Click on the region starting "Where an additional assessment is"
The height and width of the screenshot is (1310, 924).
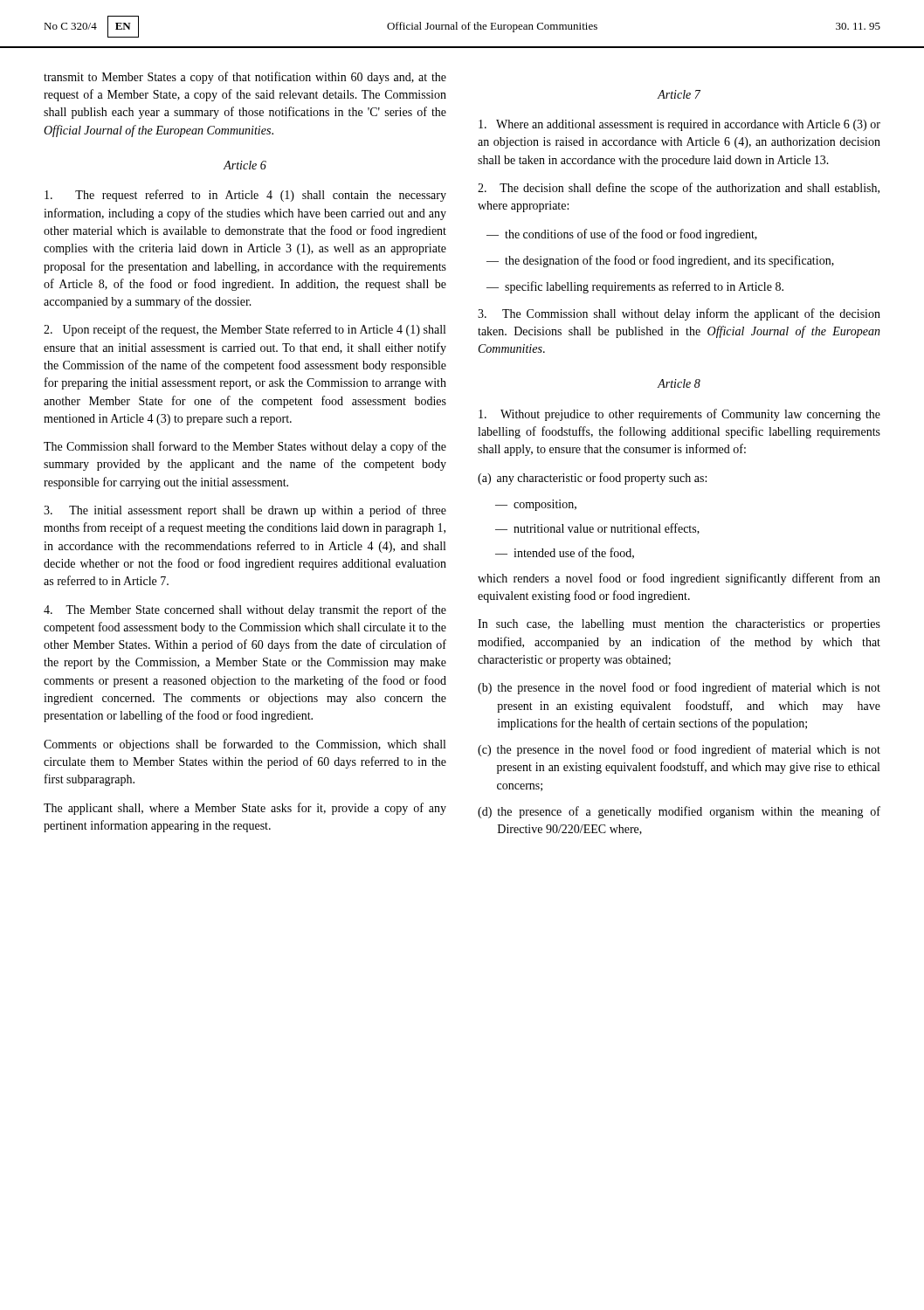[x=679, y=142]
